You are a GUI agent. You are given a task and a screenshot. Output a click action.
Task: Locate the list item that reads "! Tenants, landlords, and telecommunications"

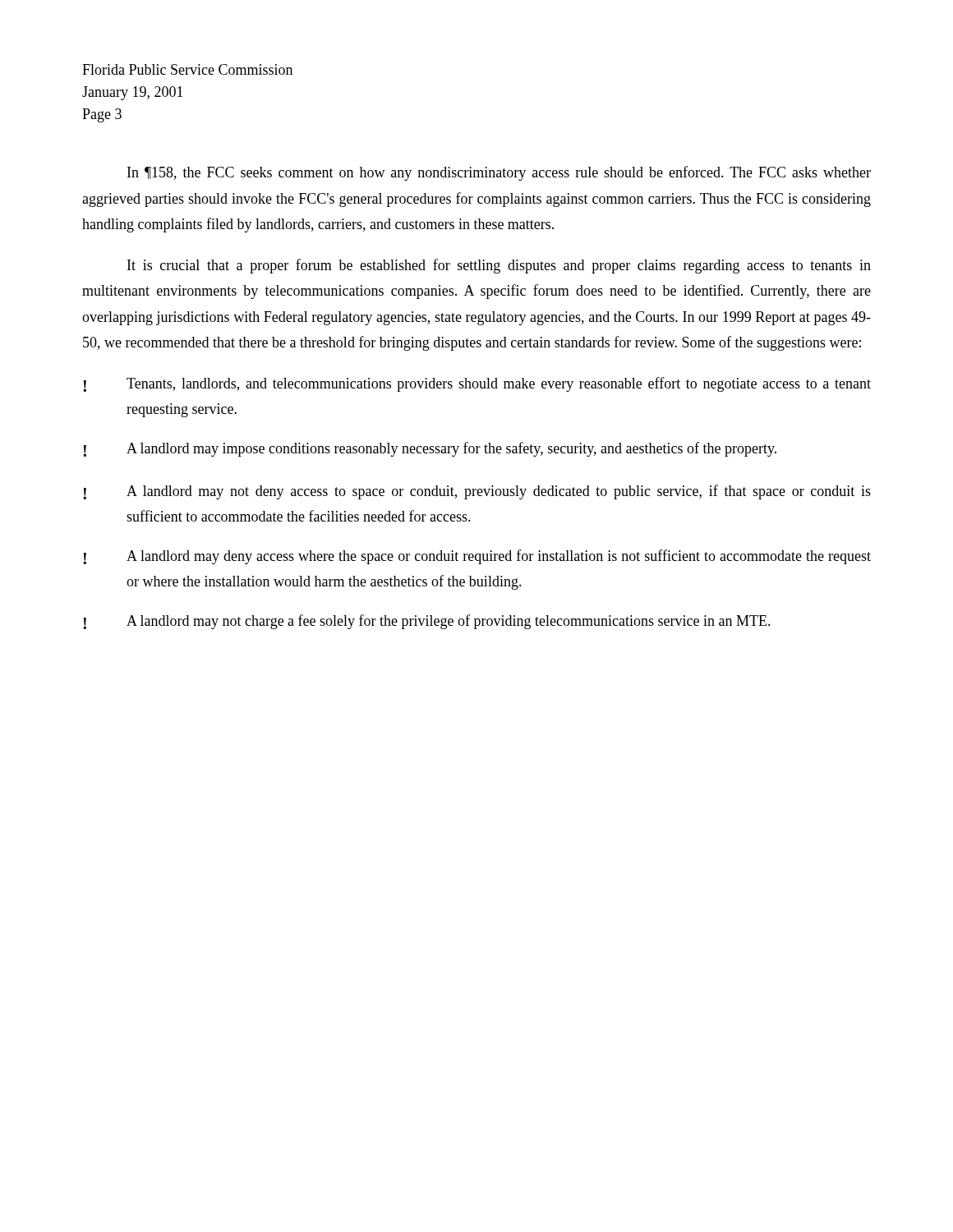tap(476, 397)
